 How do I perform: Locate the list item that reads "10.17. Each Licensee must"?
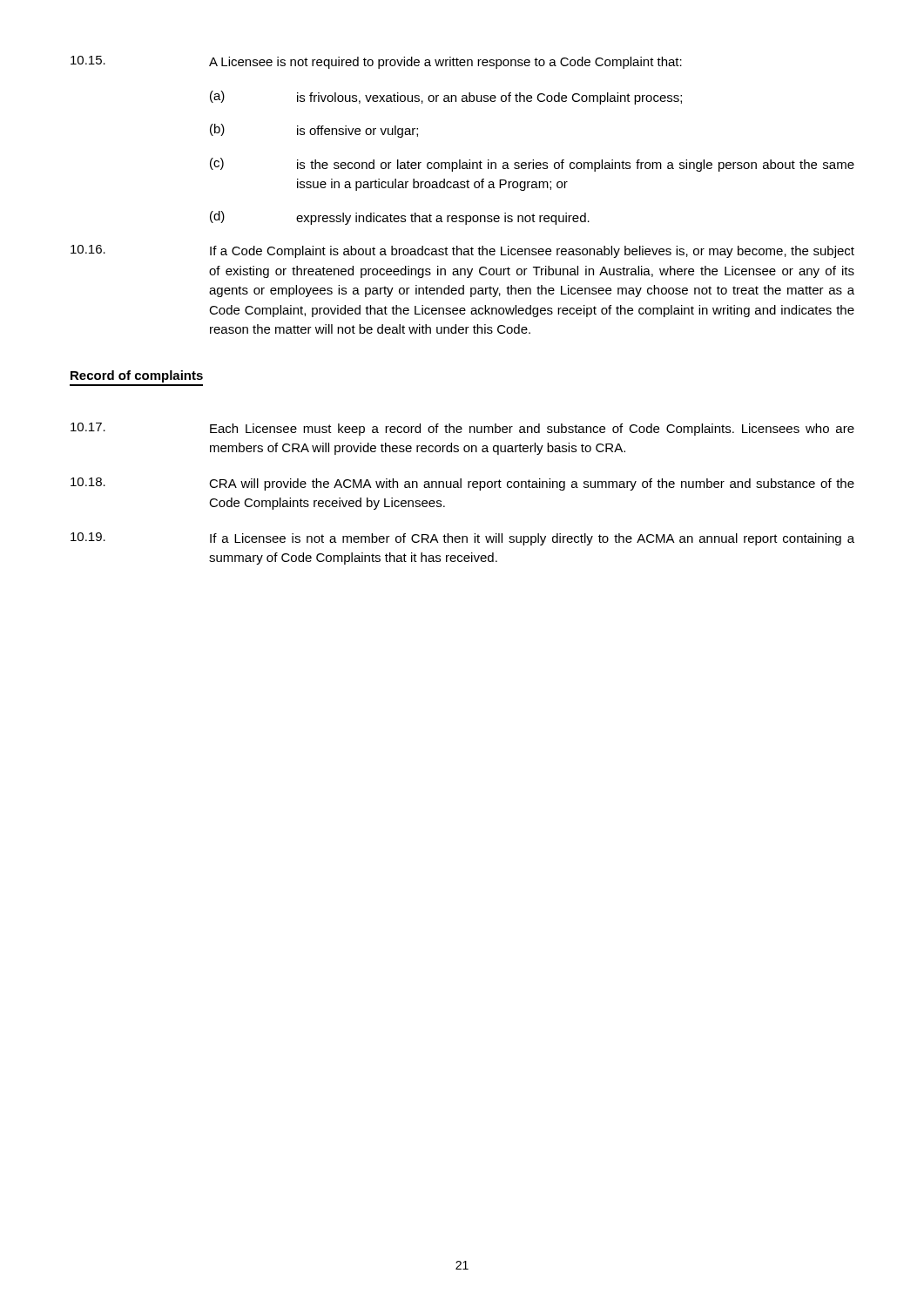(462, 438)
